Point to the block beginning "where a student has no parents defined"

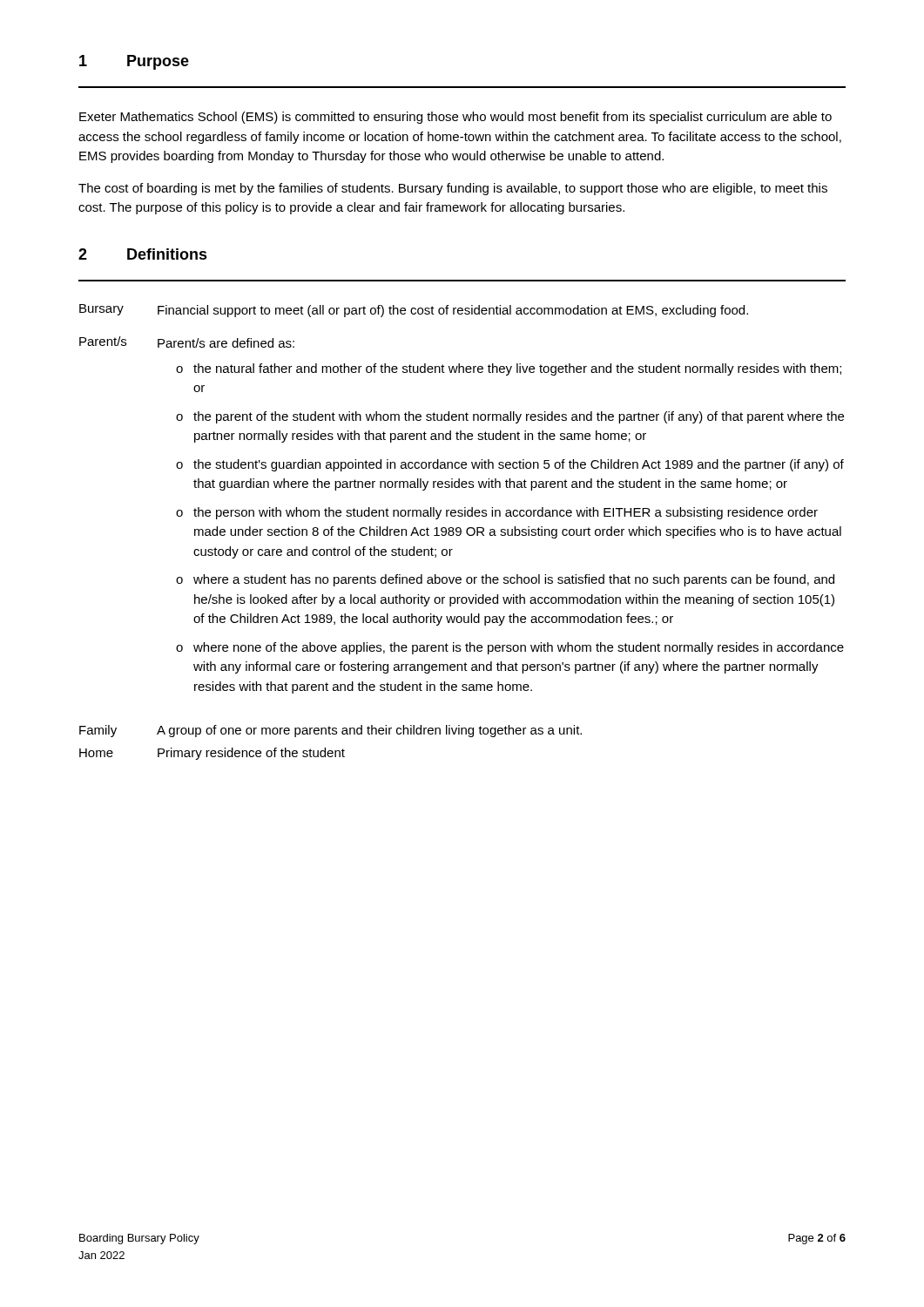pyautogui.click(x=514, y=599)
